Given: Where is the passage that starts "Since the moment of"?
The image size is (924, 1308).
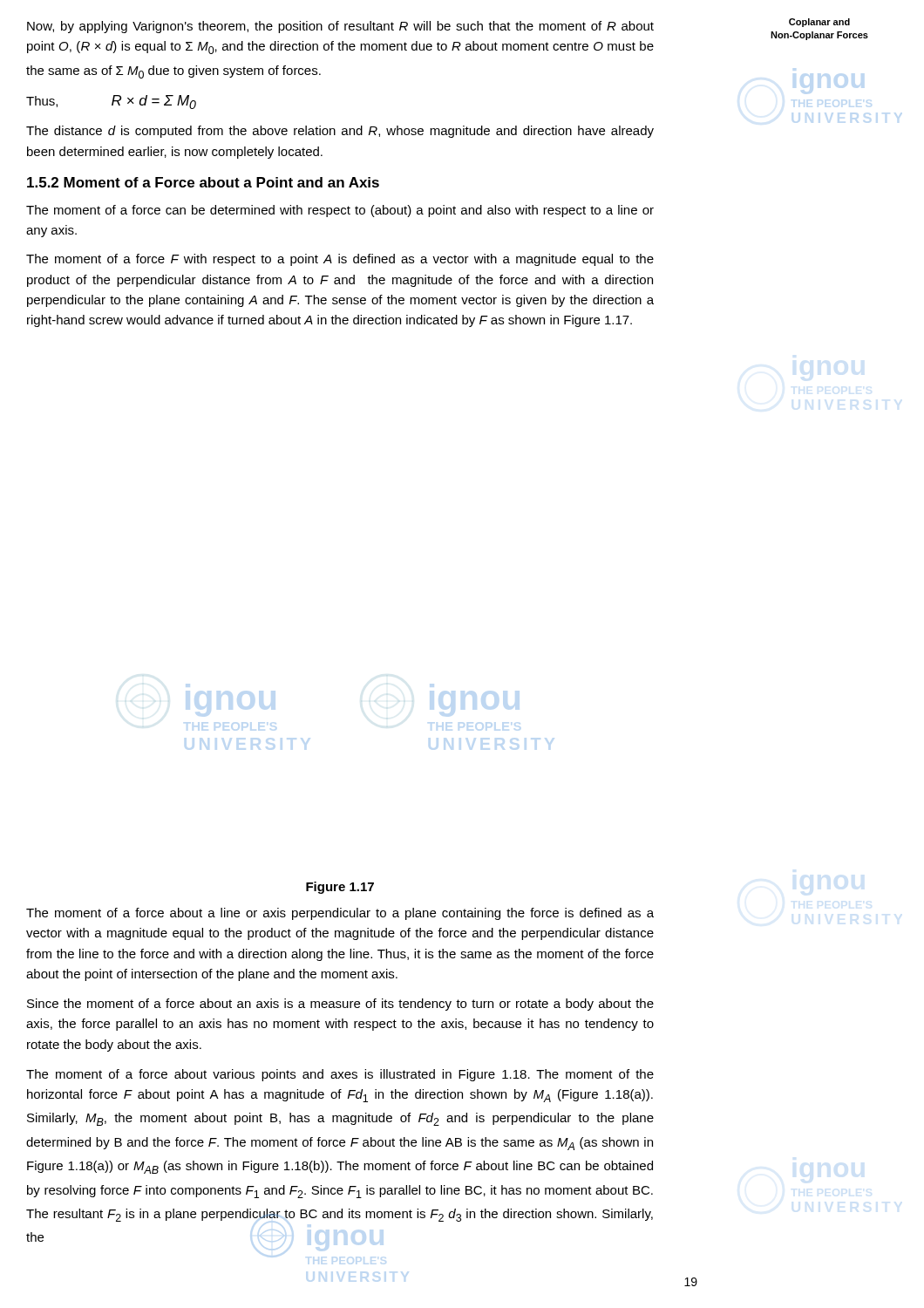Looking at the screenshot, I should [x=340, y=1024].
